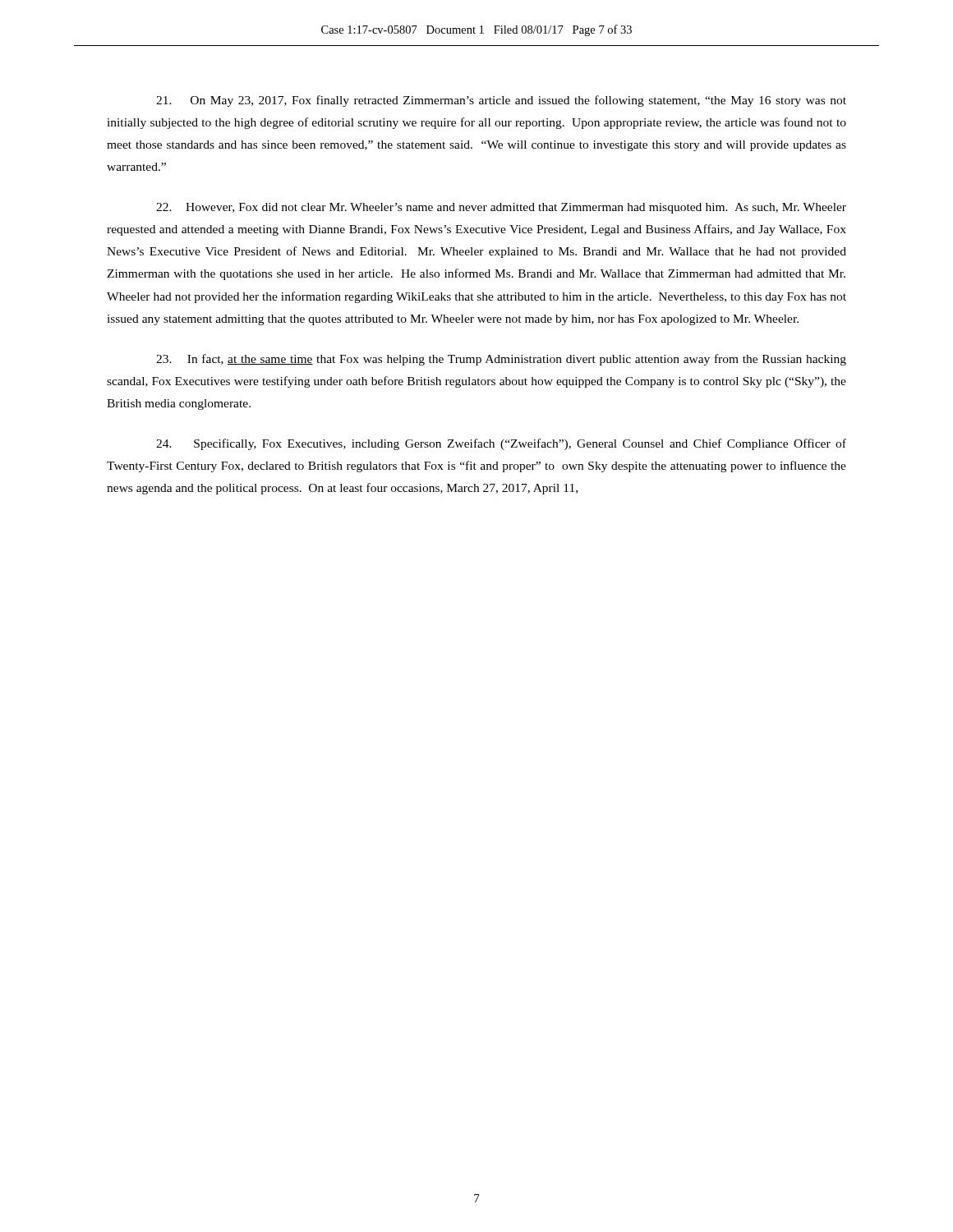Screen dimensions: 1232x953
Task: Click on the text block that reads "On May 23, 2017, Fox finally"
Action: point(476,133)
